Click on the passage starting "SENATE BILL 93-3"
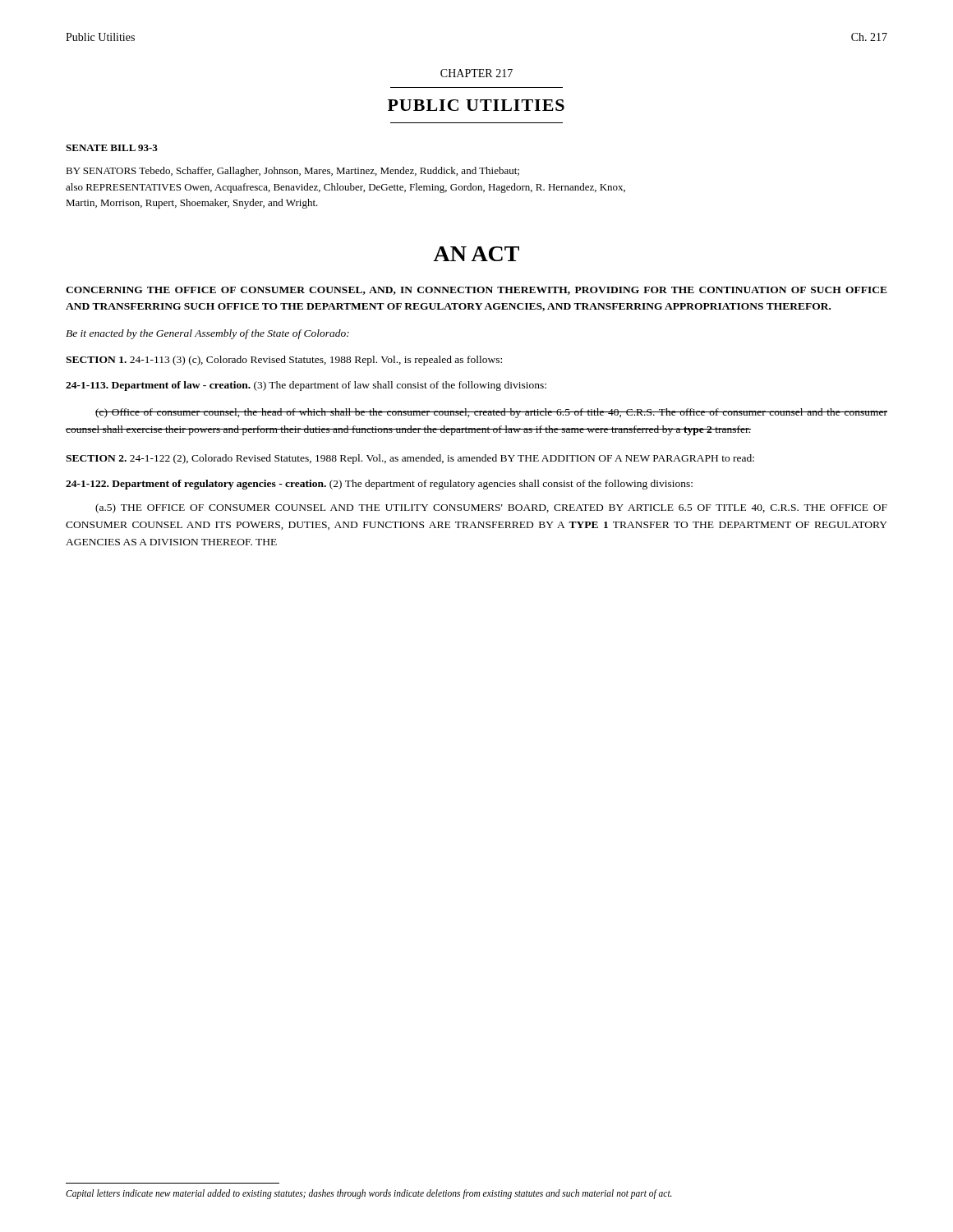The width and height of the screenshot is (953, 1232). [x=112, y=147]
